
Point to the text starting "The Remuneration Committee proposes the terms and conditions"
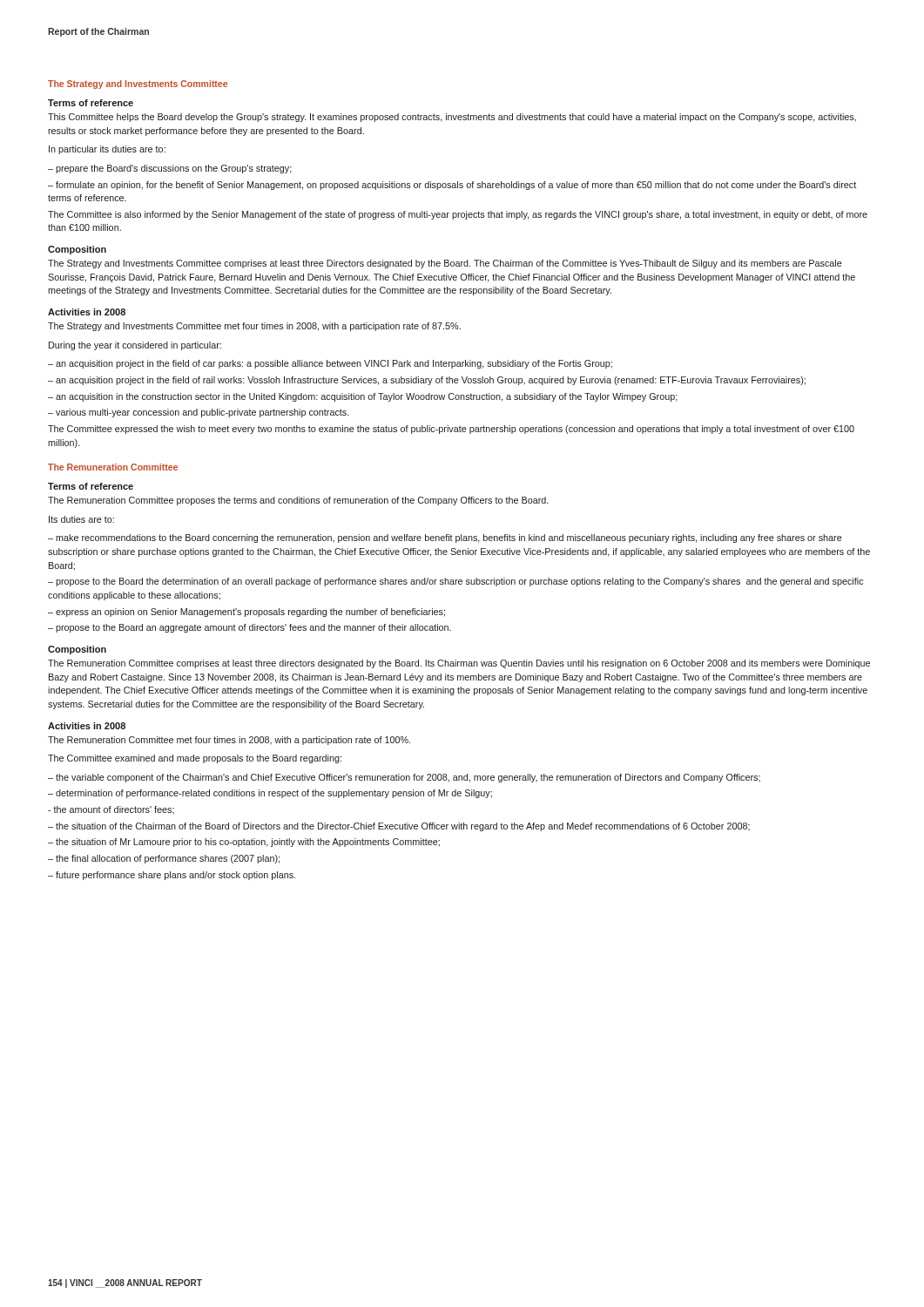pyautogui.click(x=298, y=500)
